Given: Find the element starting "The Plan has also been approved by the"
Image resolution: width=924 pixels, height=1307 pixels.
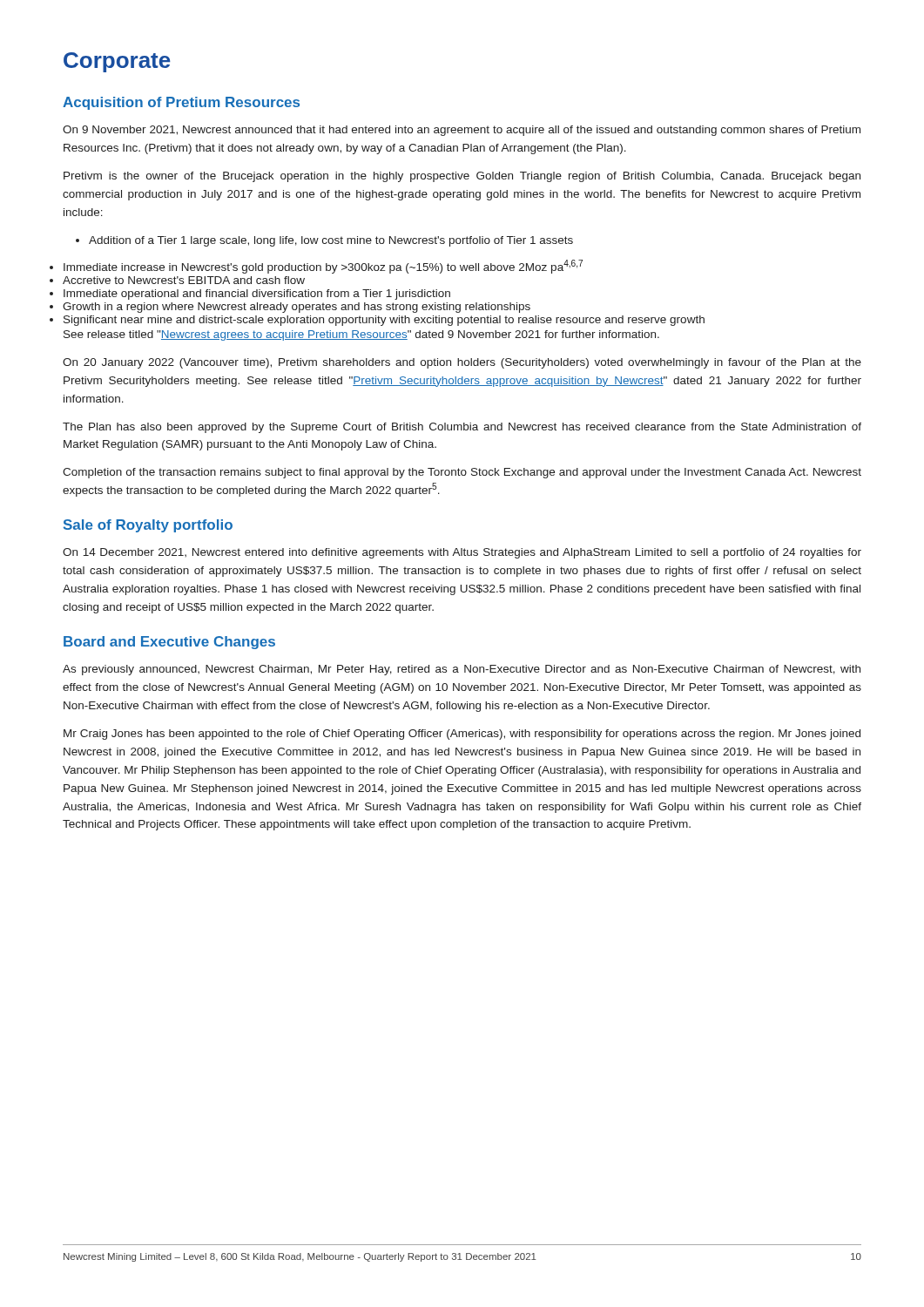Looking at the screenshot, I should pyautogui.click(x=462, y=436).
